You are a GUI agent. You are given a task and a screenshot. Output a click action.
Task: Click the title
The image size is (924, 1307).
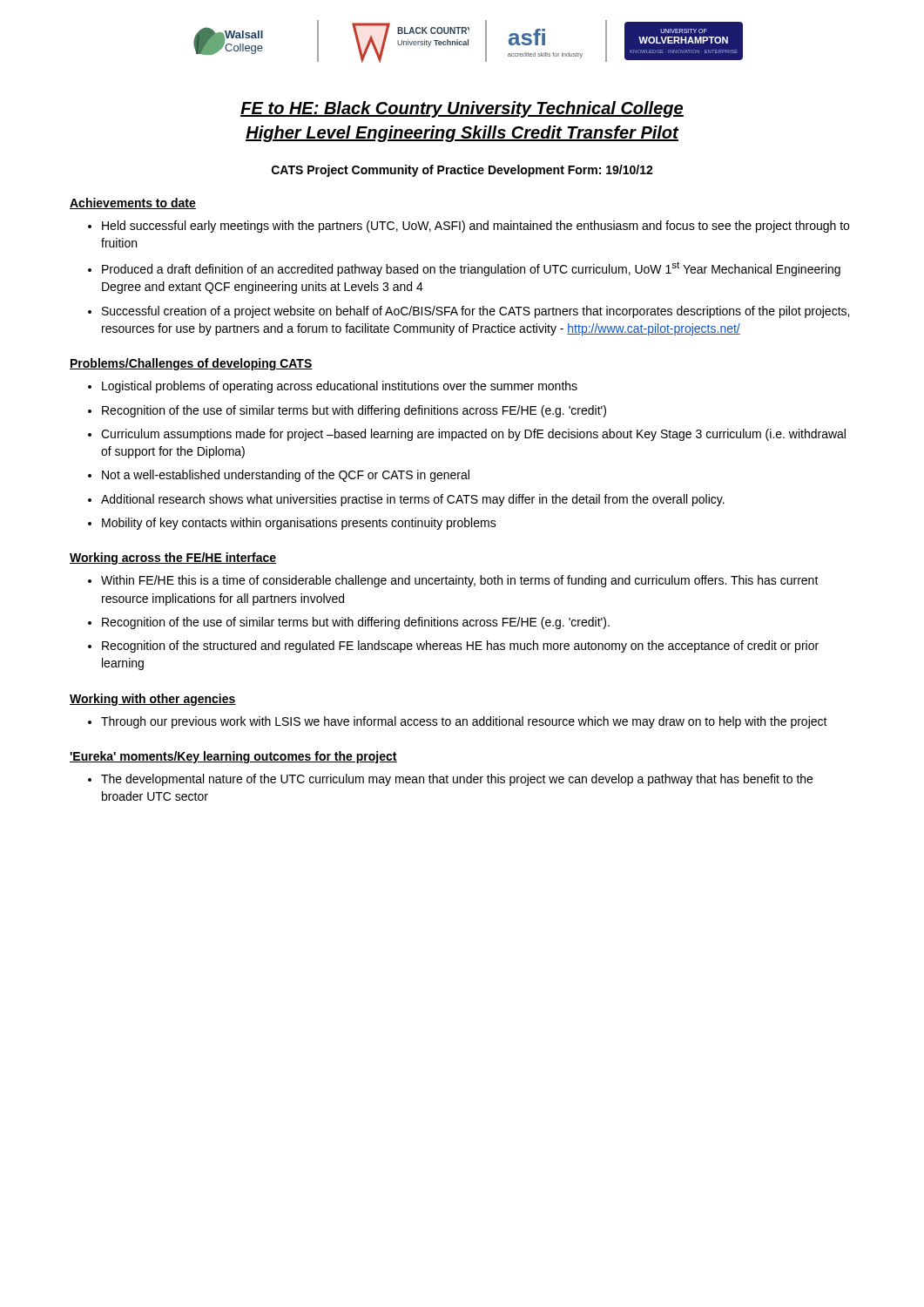point(462,121)
